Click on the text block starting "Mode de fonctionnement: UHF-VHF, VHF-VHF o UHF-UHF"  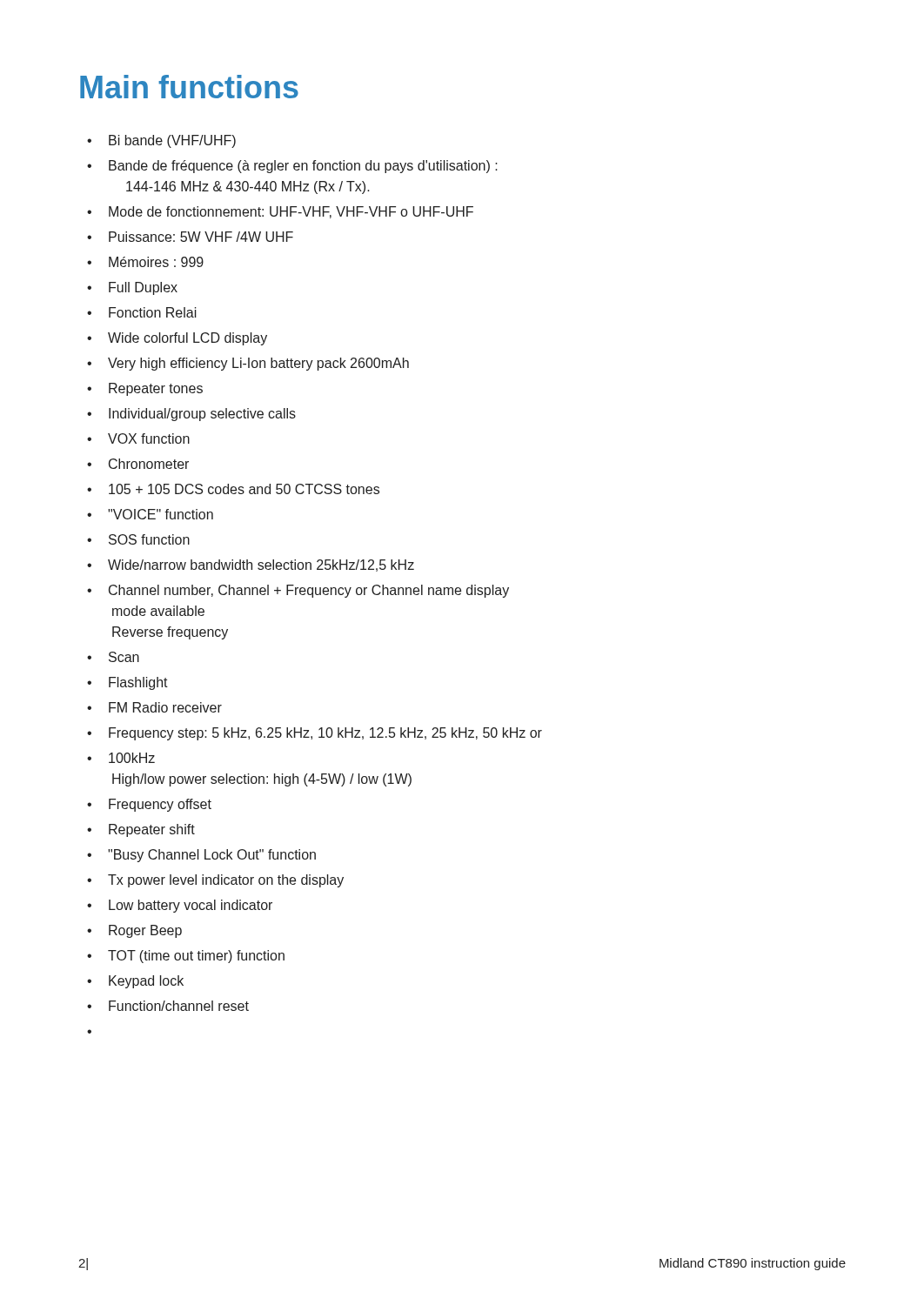(475, 212)
